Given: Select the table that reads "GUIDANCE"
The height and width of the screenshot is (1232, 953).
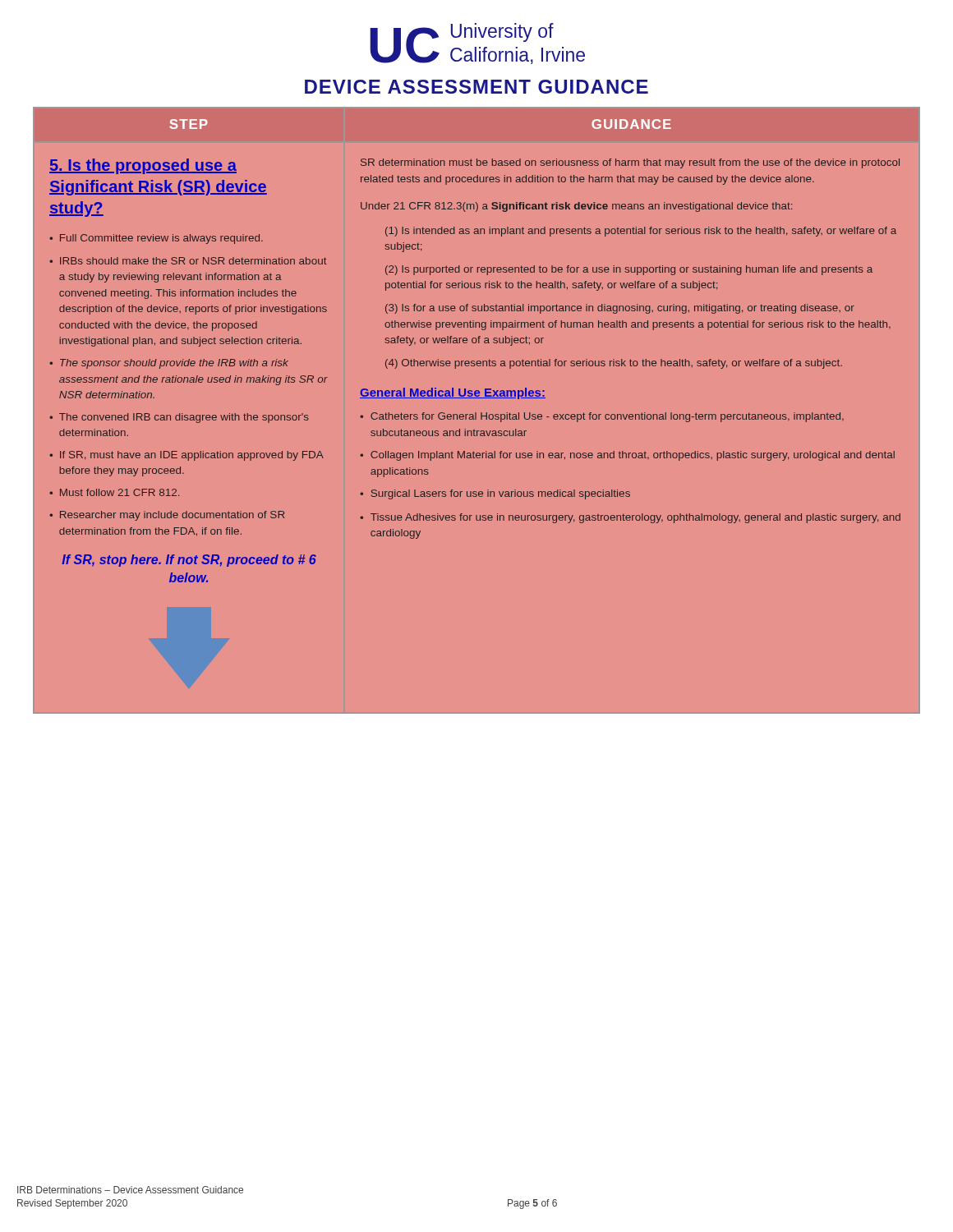Looking at the screenshot, I should (x=476, y=410).
